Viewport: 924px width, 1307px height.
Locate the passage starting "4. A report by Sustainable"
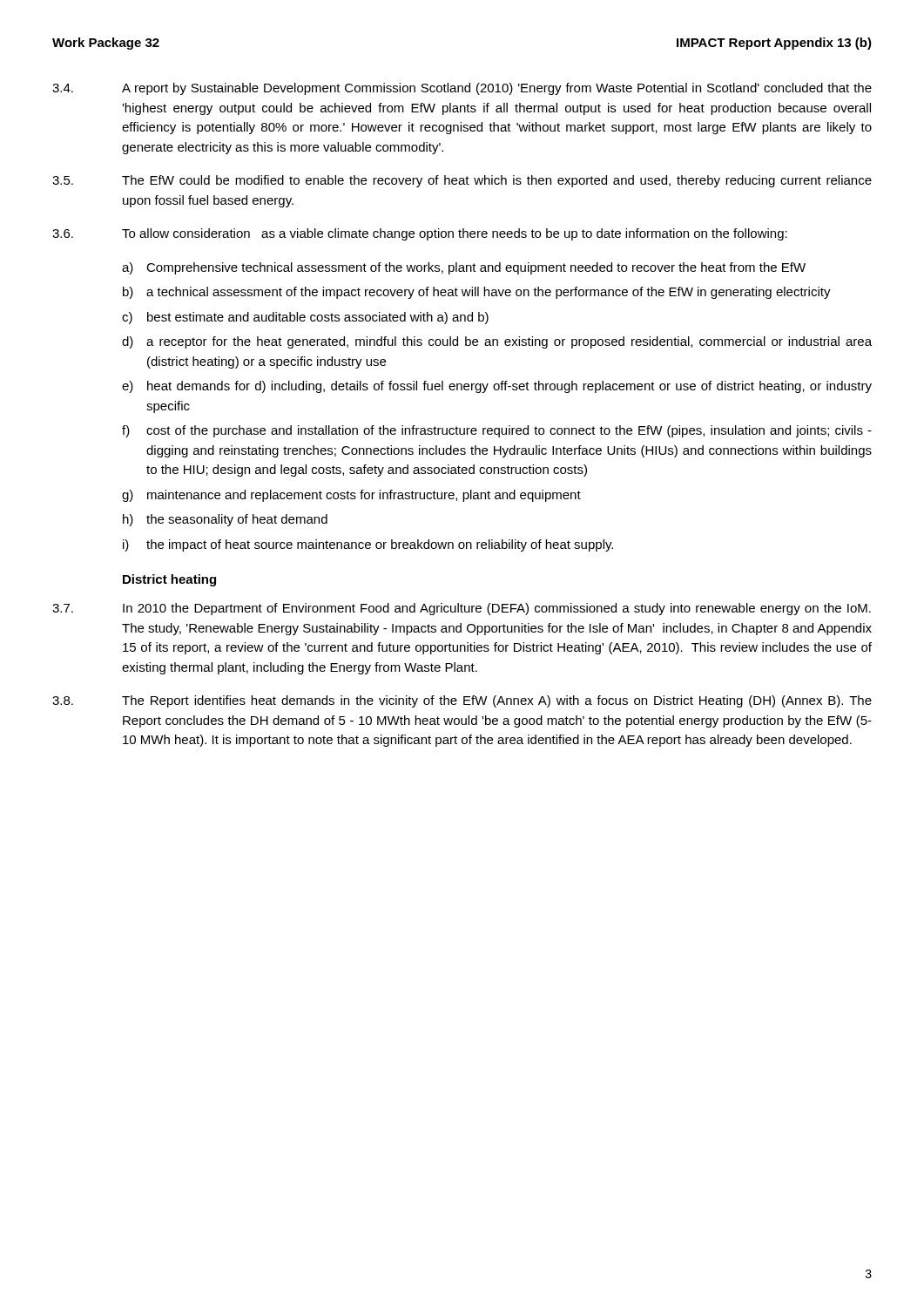pyautogui.click(x=462, y=118)
